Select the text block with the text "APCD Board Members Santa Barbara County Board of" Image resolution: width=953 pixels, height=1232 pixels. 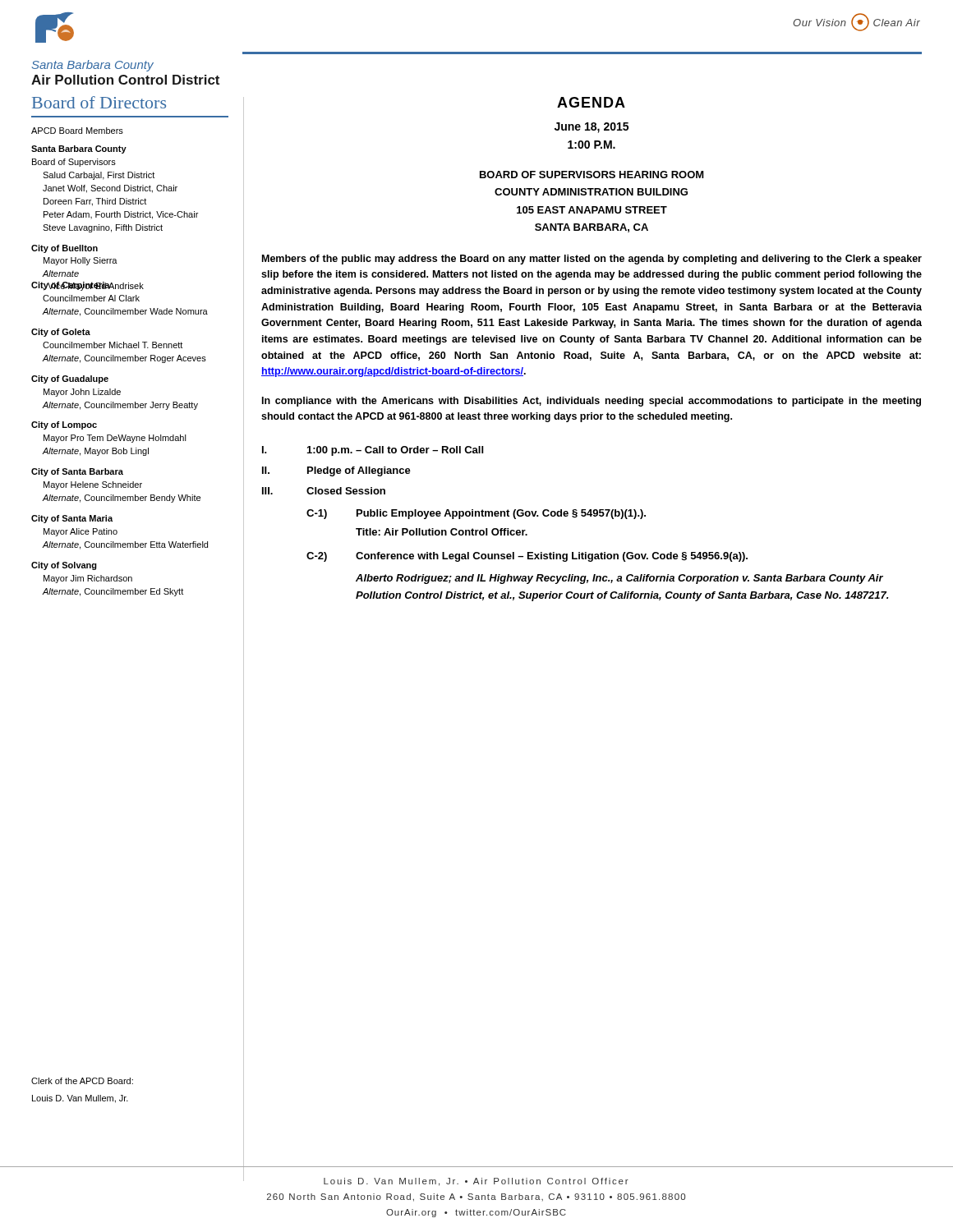[133, 209]
